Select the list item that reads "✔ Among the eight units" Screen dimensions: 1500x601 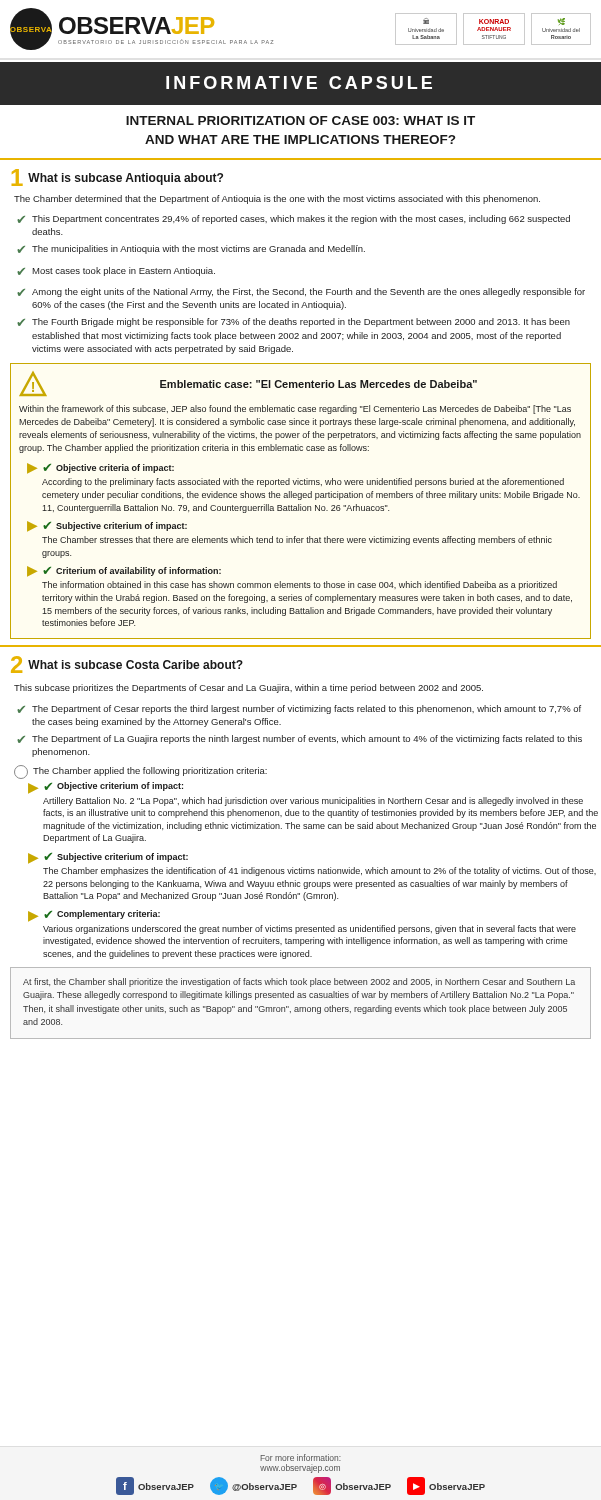click(302, 298)
